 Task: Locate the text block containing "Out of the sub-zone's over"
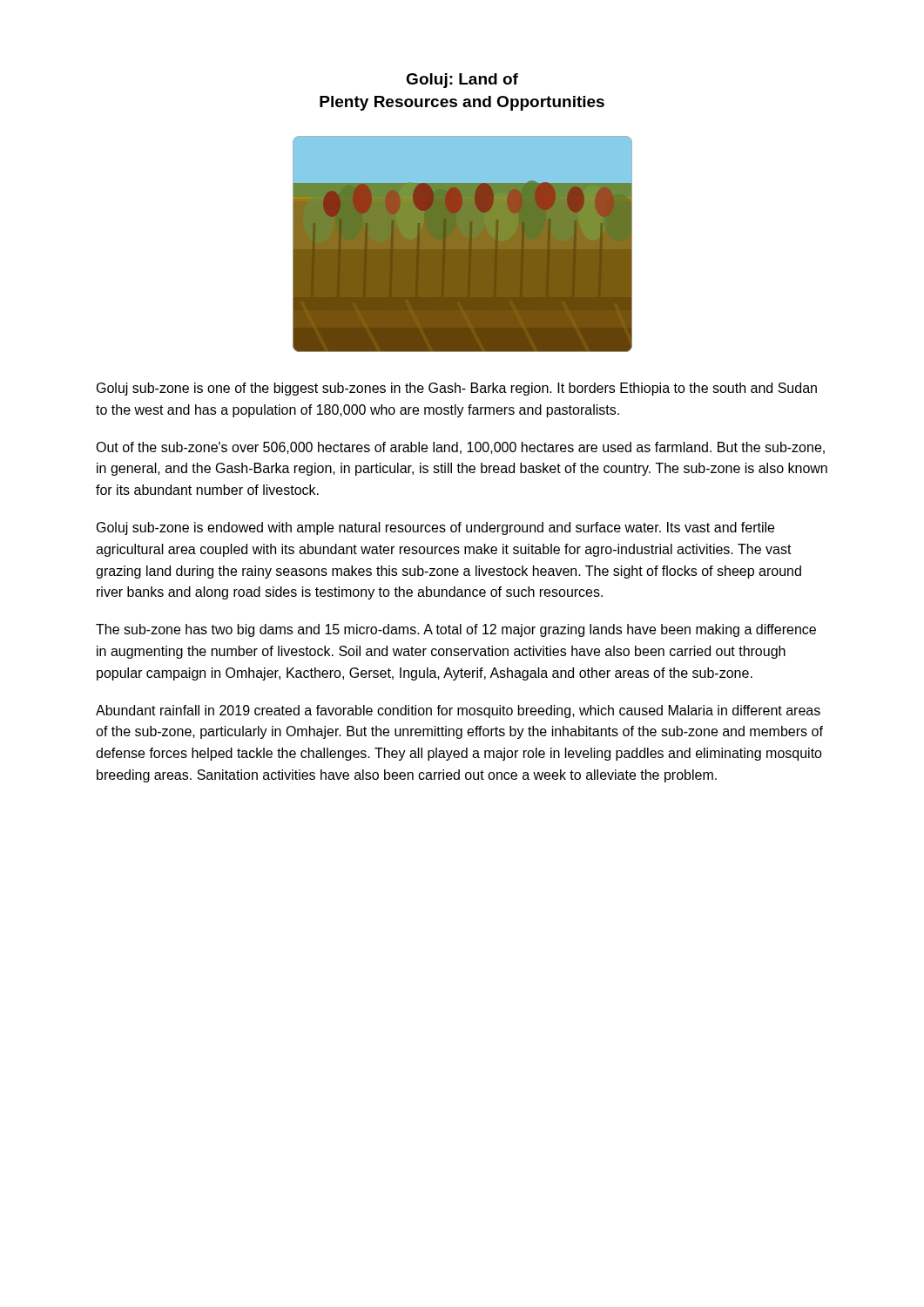tap(462, 469)
